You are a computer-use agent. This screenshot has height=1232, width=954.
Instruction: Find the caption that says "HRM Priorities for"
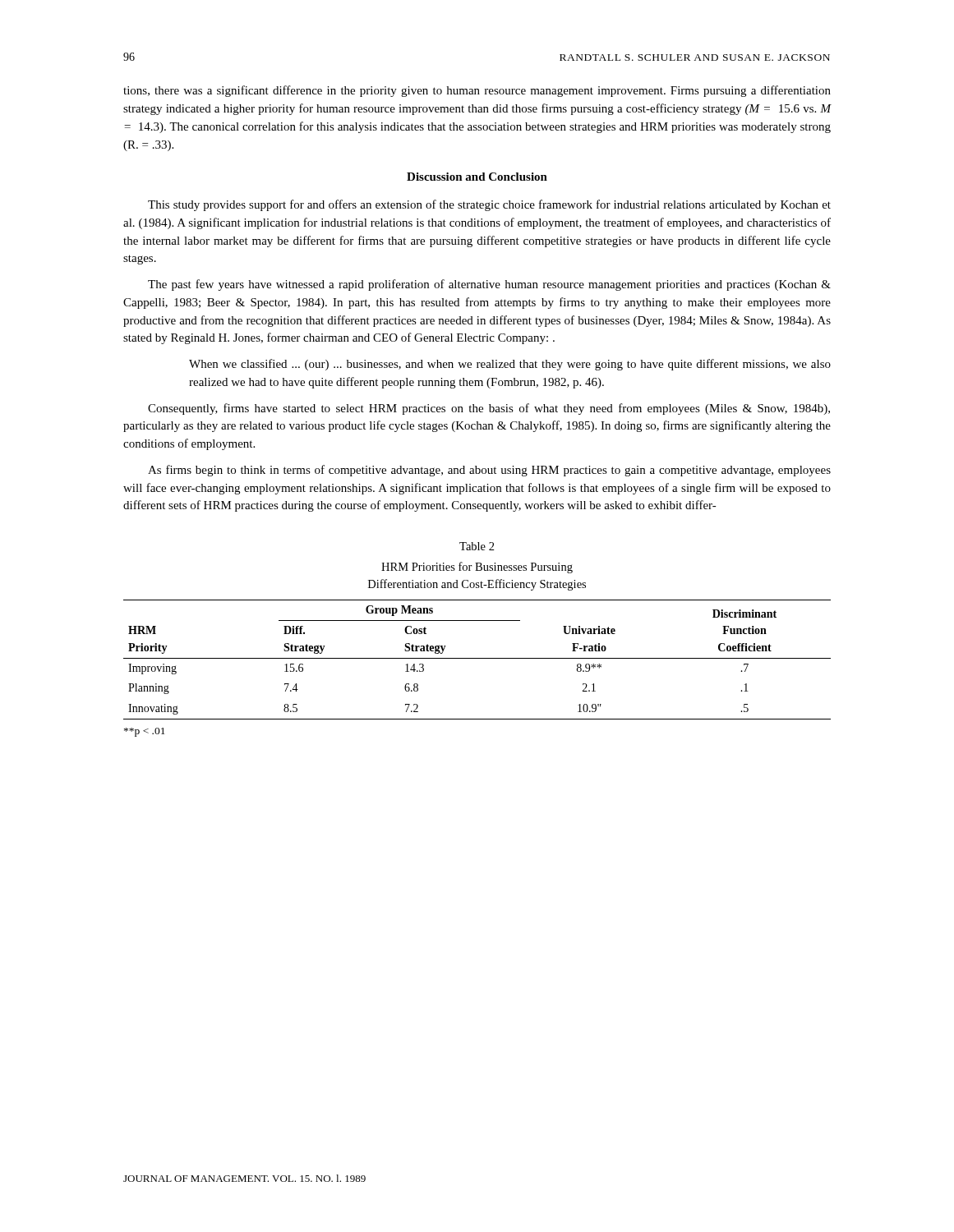477,575
